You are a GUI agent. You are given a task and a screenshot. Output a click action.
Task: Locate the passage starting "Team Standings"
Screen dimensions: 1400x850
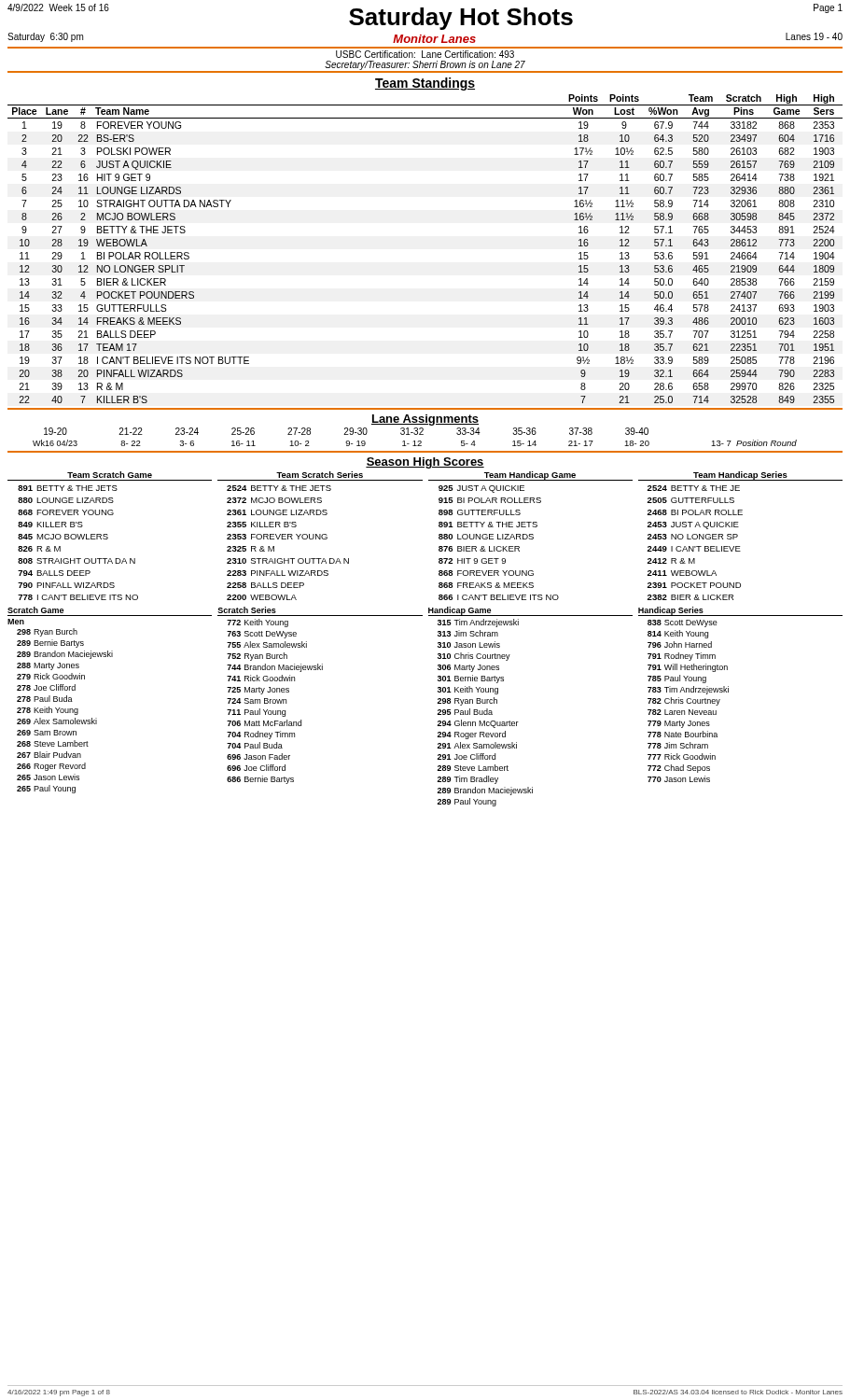point(425,83)
